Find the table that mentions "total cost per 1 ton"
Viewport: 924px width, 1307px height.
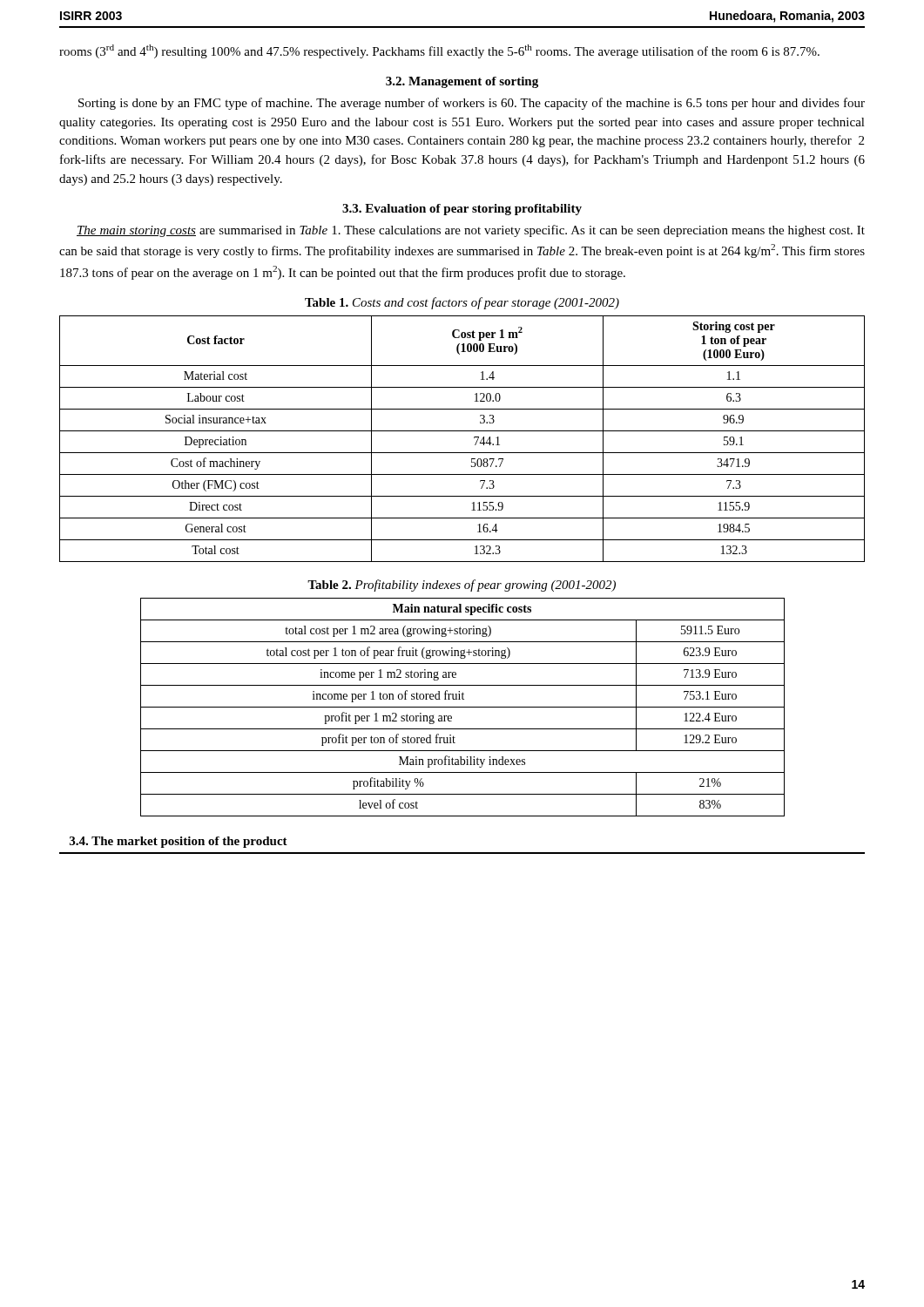tap(462, 707)
